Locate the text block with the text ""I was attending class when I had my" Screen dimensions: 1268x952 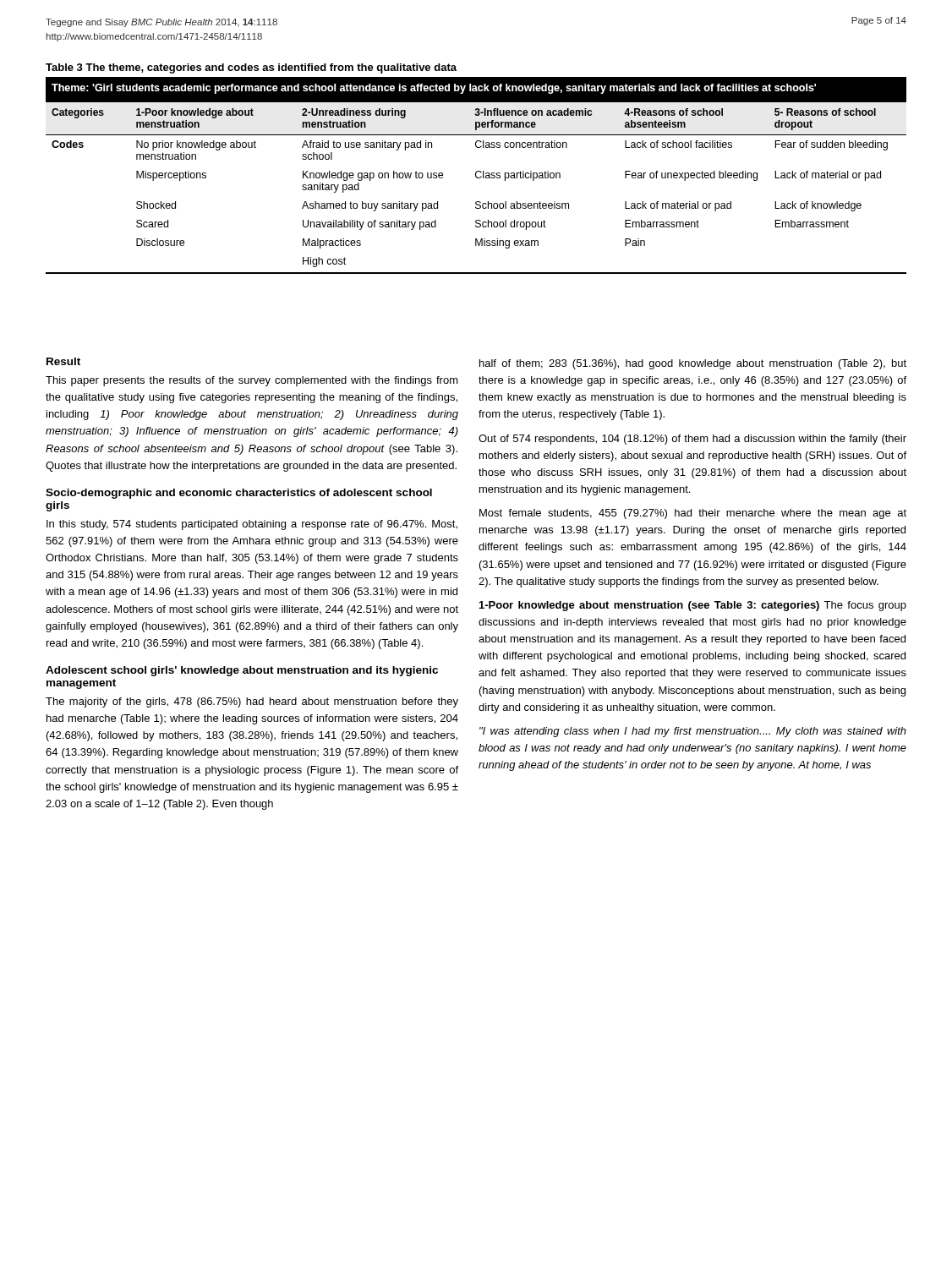[692, 748]
